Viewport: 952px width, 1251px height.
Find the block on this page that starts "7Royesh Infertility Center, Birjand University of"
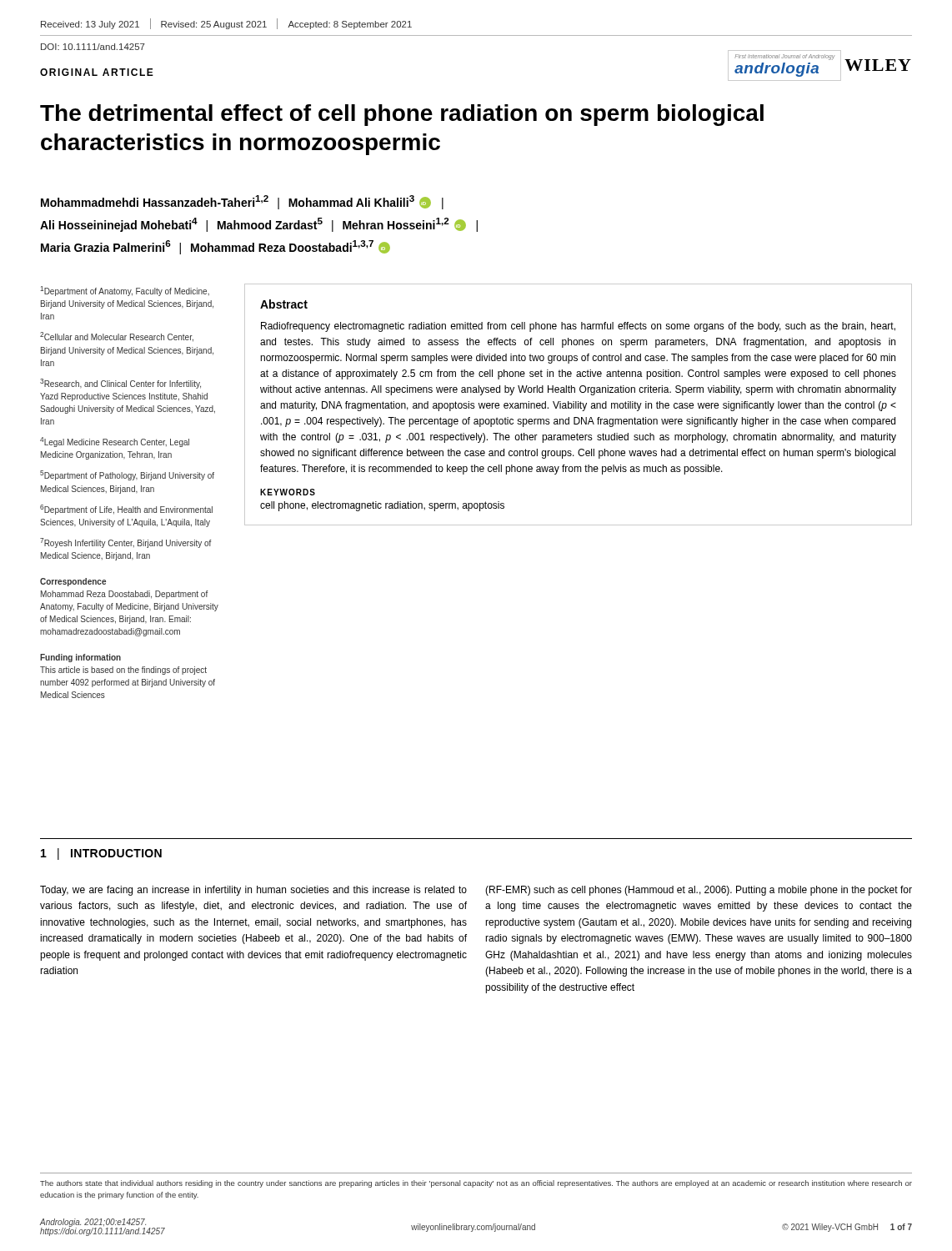coord(126,548)
